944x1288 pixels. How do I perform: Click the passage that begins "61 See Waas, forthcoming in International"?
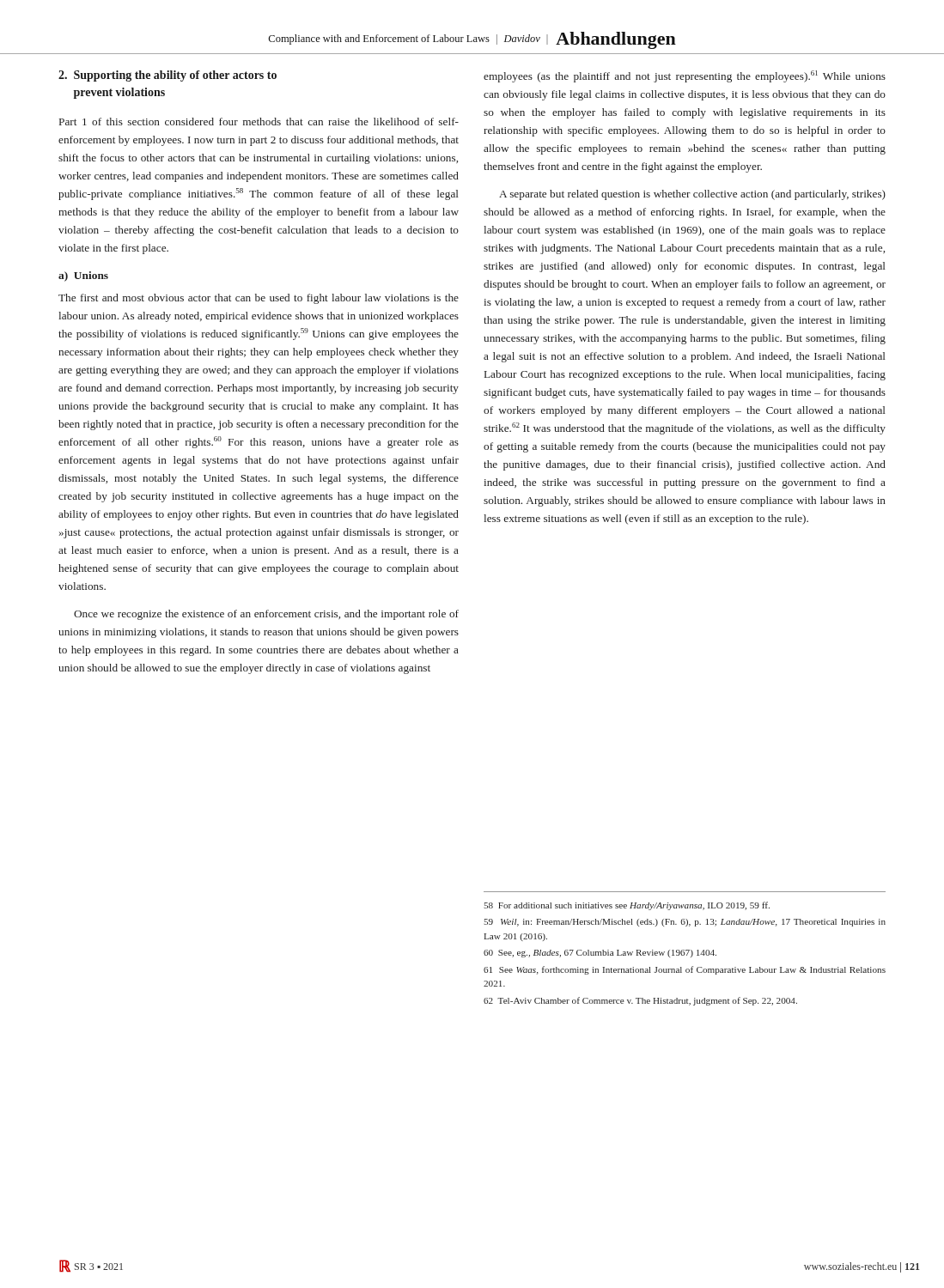[x=685, y=976]
